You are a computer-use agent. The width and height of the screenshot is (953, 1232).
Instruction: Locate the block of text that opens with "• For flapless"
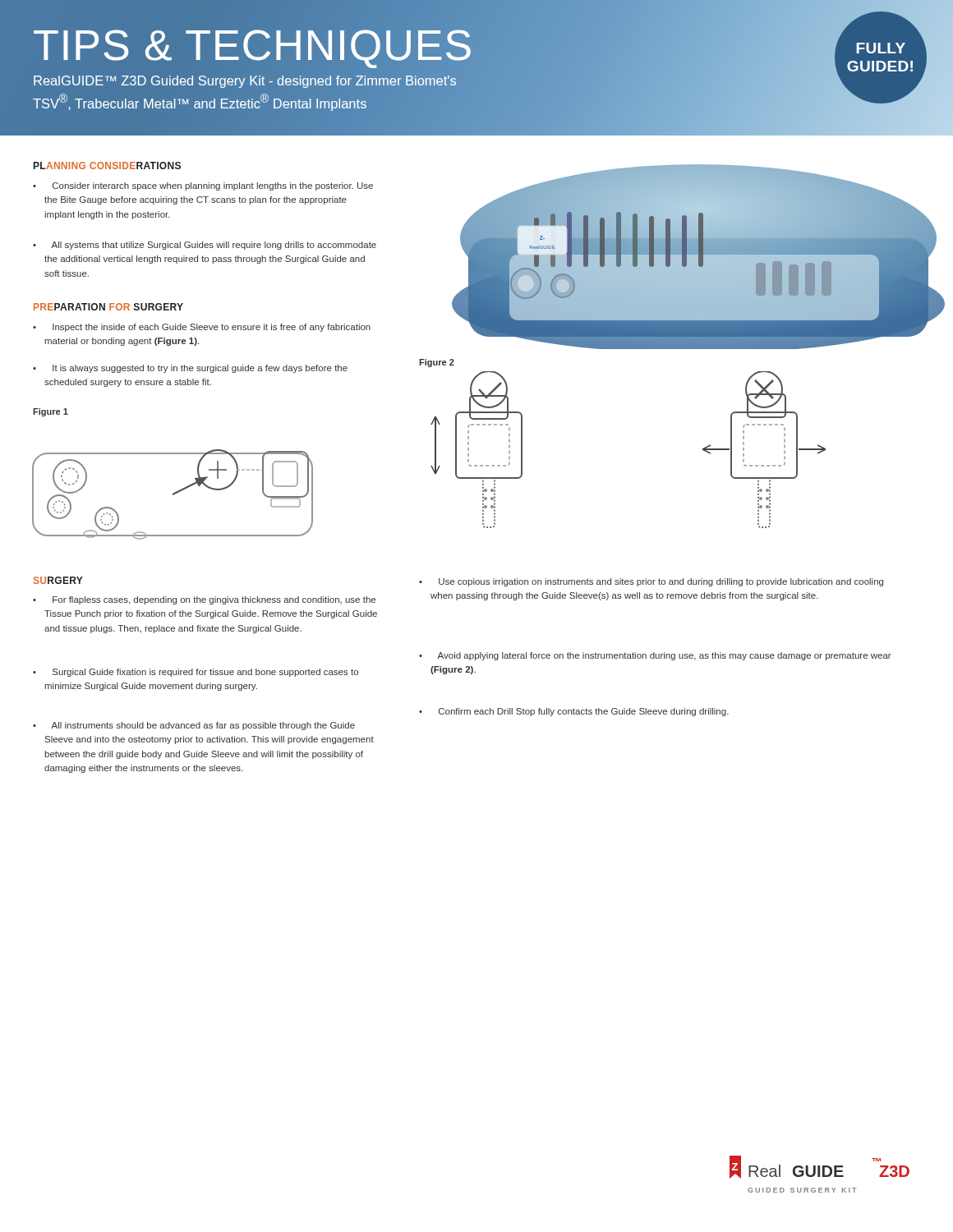(205, 614)
